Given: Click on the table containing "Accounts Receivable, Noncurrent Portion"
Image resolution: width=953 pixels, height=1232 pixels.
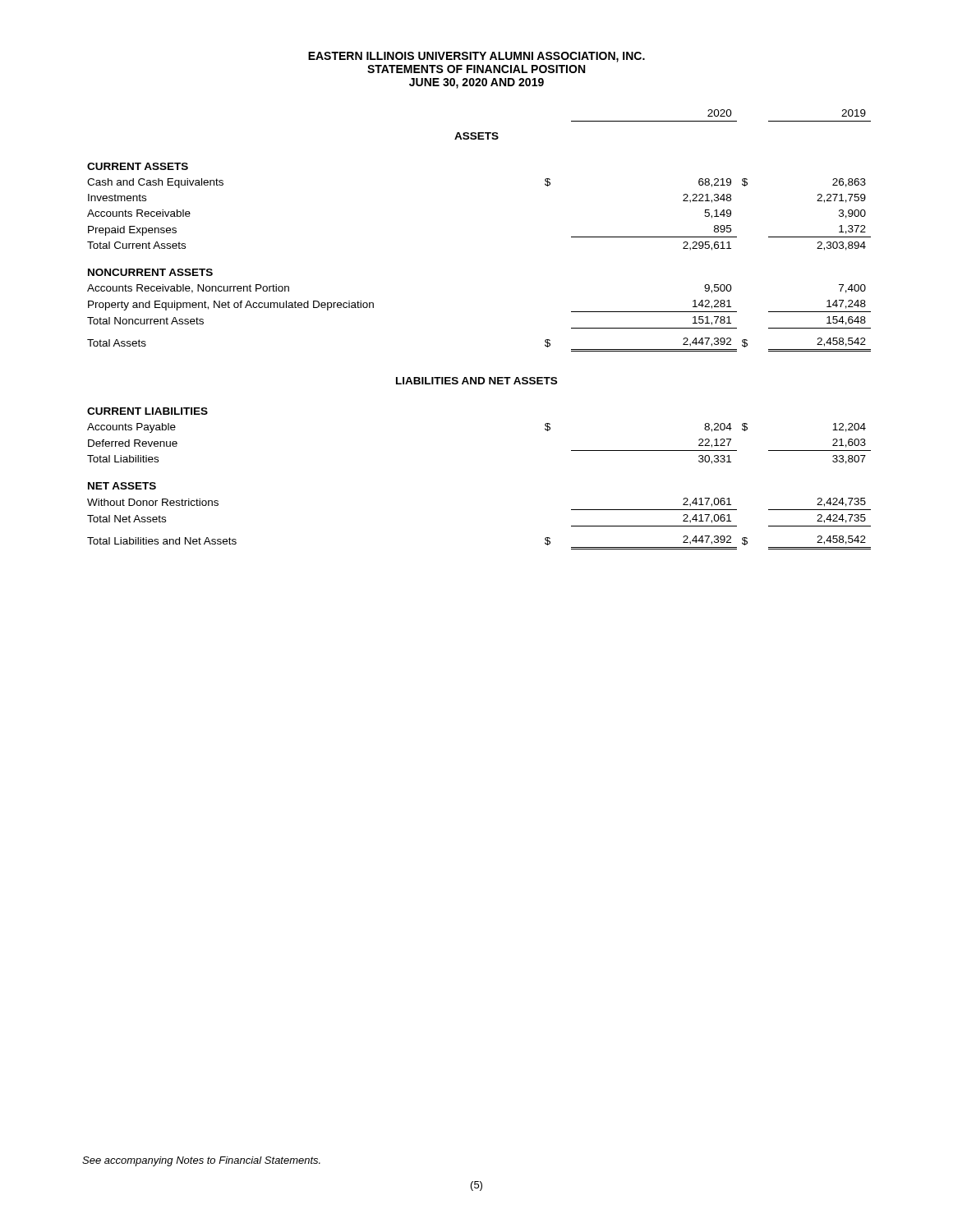Looking at the screenshot, I should tap(476, 327).
